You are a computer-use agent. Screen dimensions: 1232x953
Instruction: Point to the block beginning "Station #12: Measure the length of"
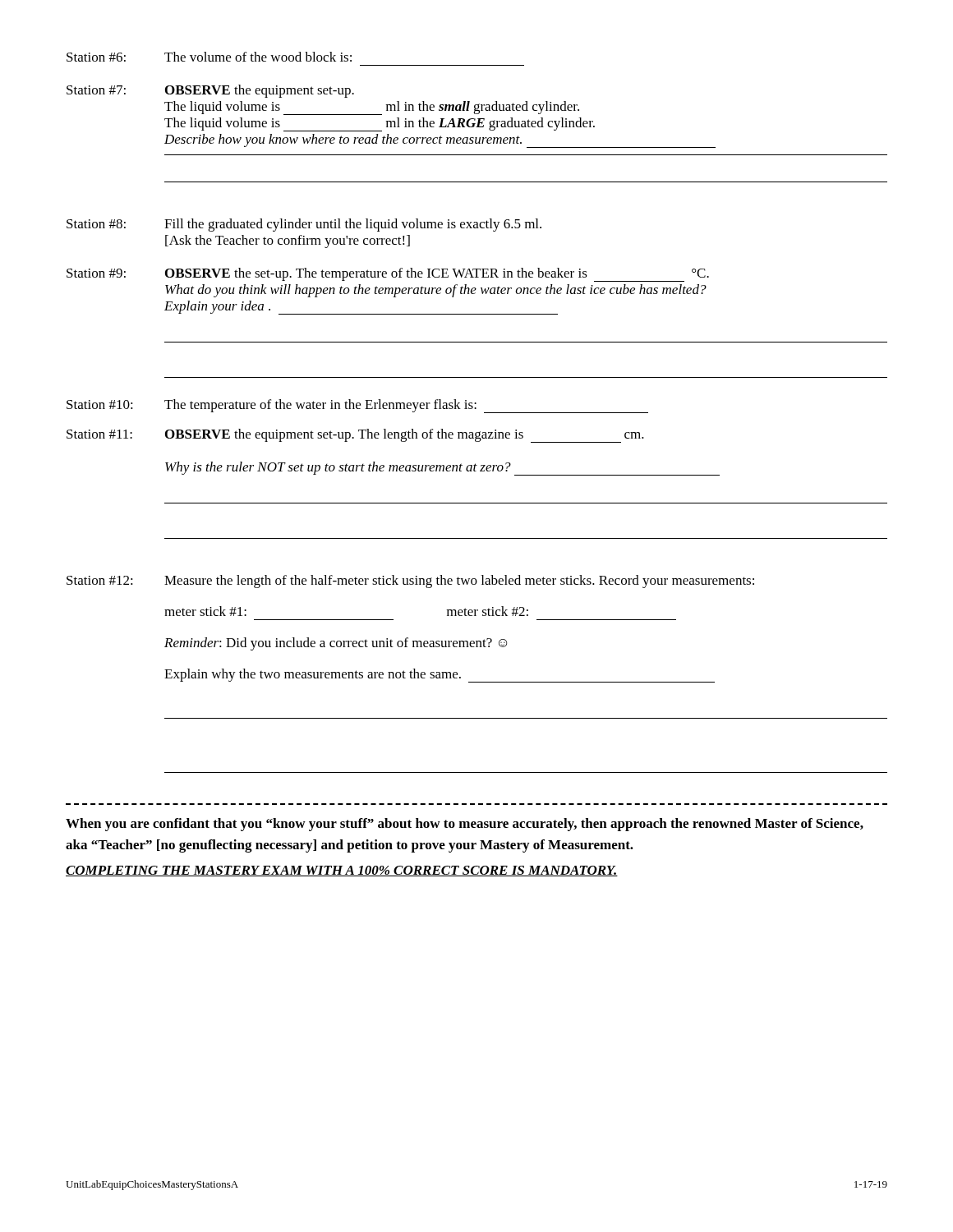[x=476, y=676]
